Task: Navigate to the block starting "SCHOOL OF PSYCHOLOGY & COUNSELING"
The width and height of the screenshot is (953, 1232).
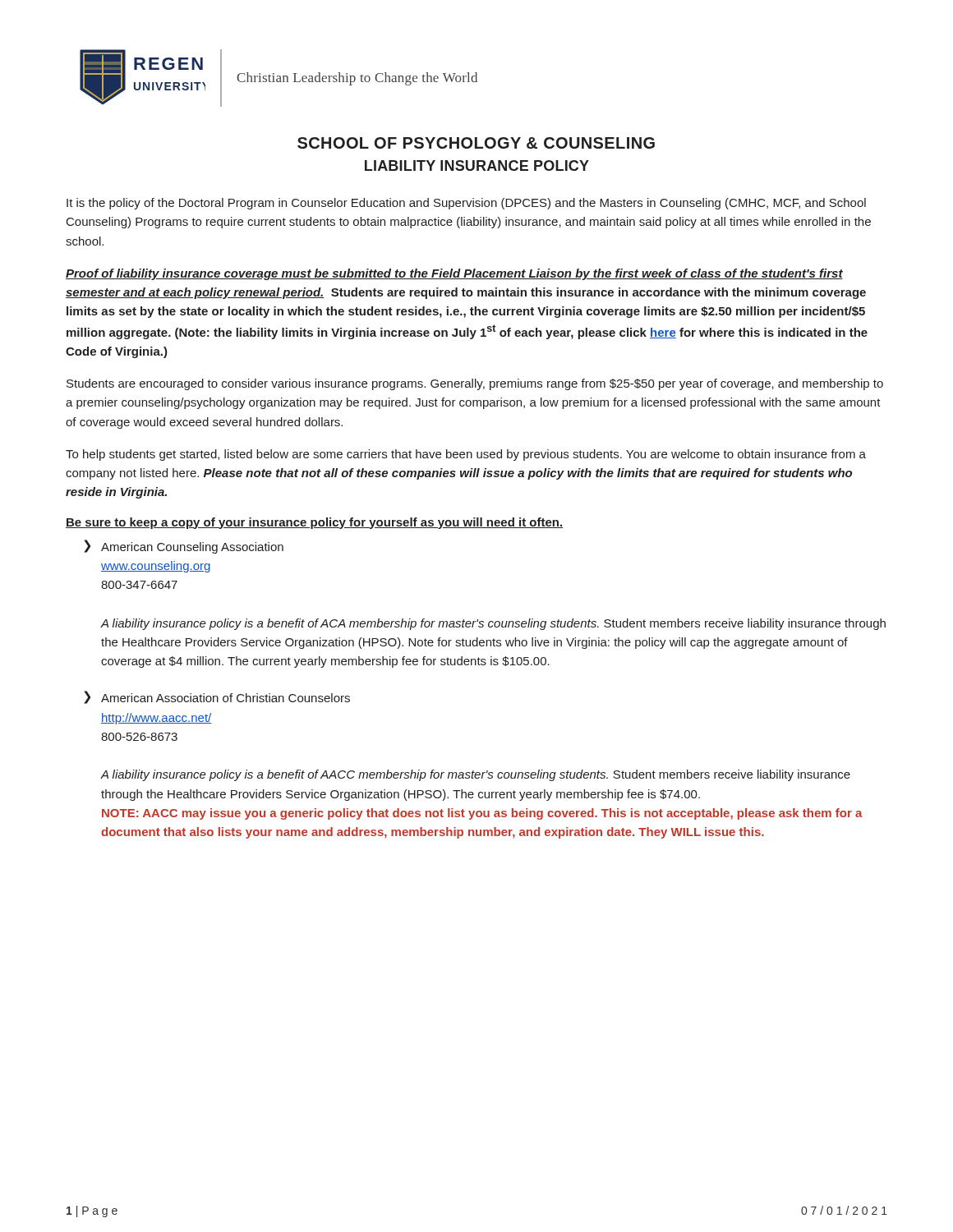Action: click(476, 143)
